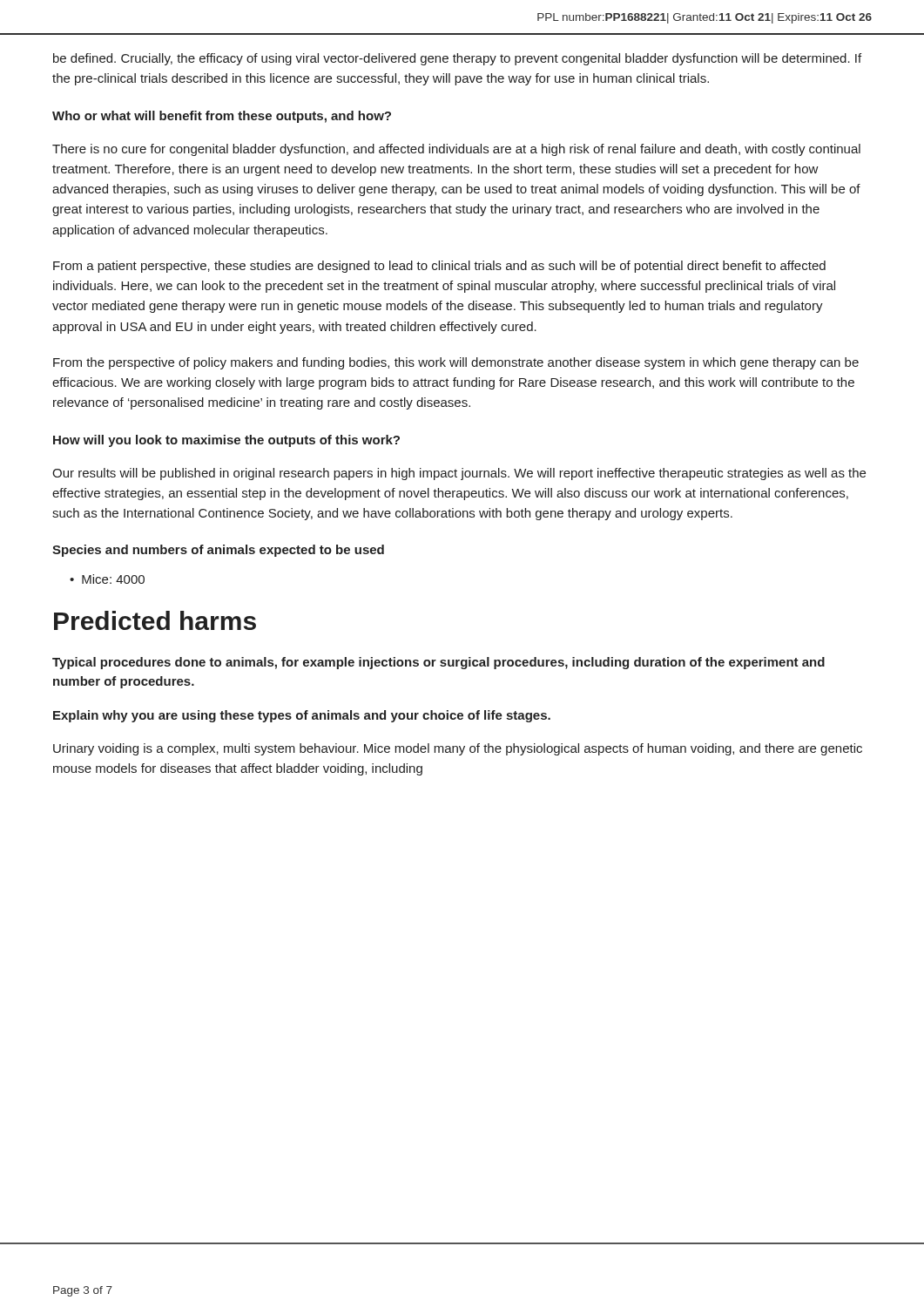
Task: Locate the element starting "Species and numbers"
Action: point(219,550)
